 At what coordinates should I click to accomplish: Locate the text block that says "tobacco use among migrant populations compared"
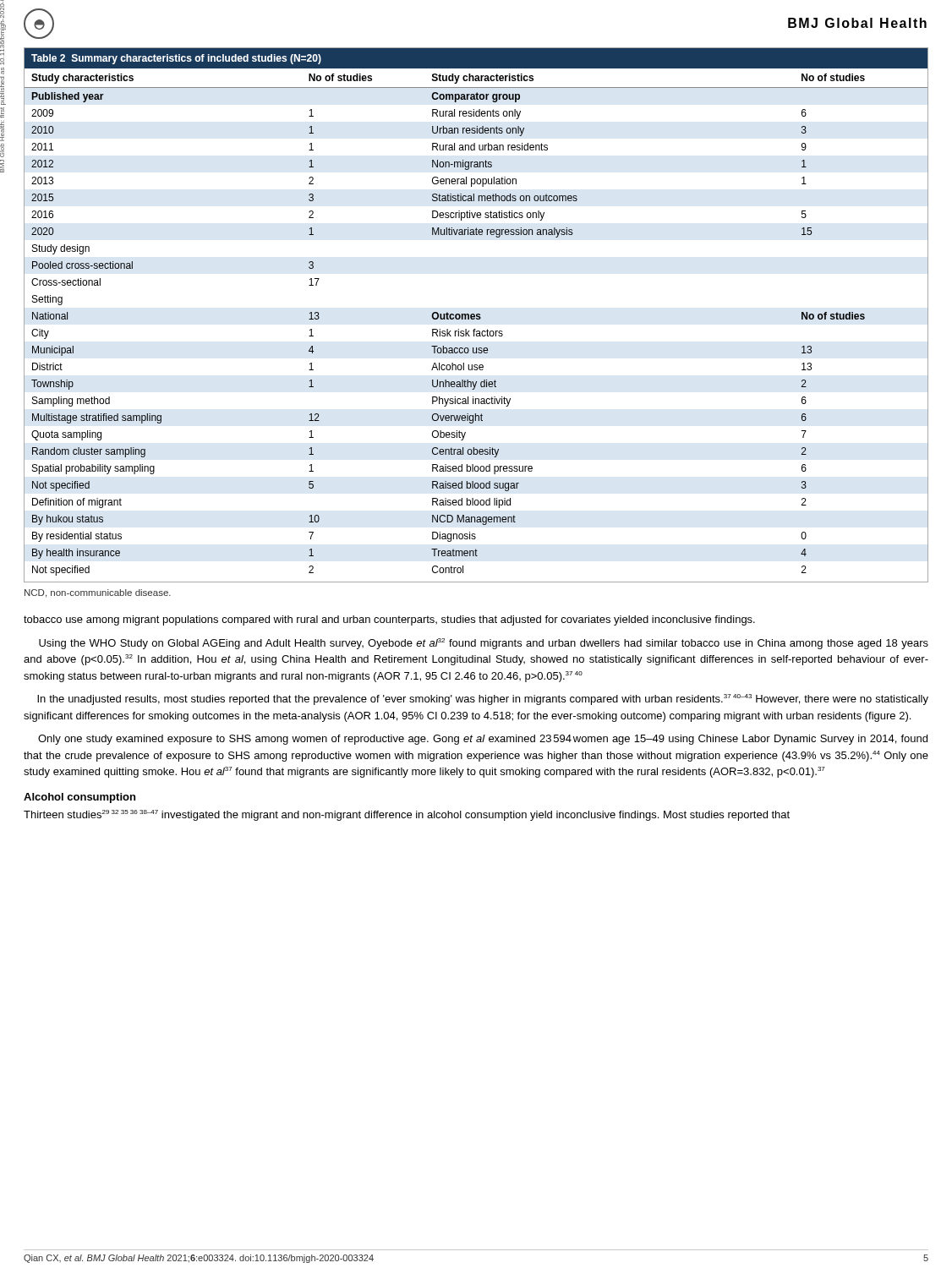pyautogui.click(x=390, y=619)
